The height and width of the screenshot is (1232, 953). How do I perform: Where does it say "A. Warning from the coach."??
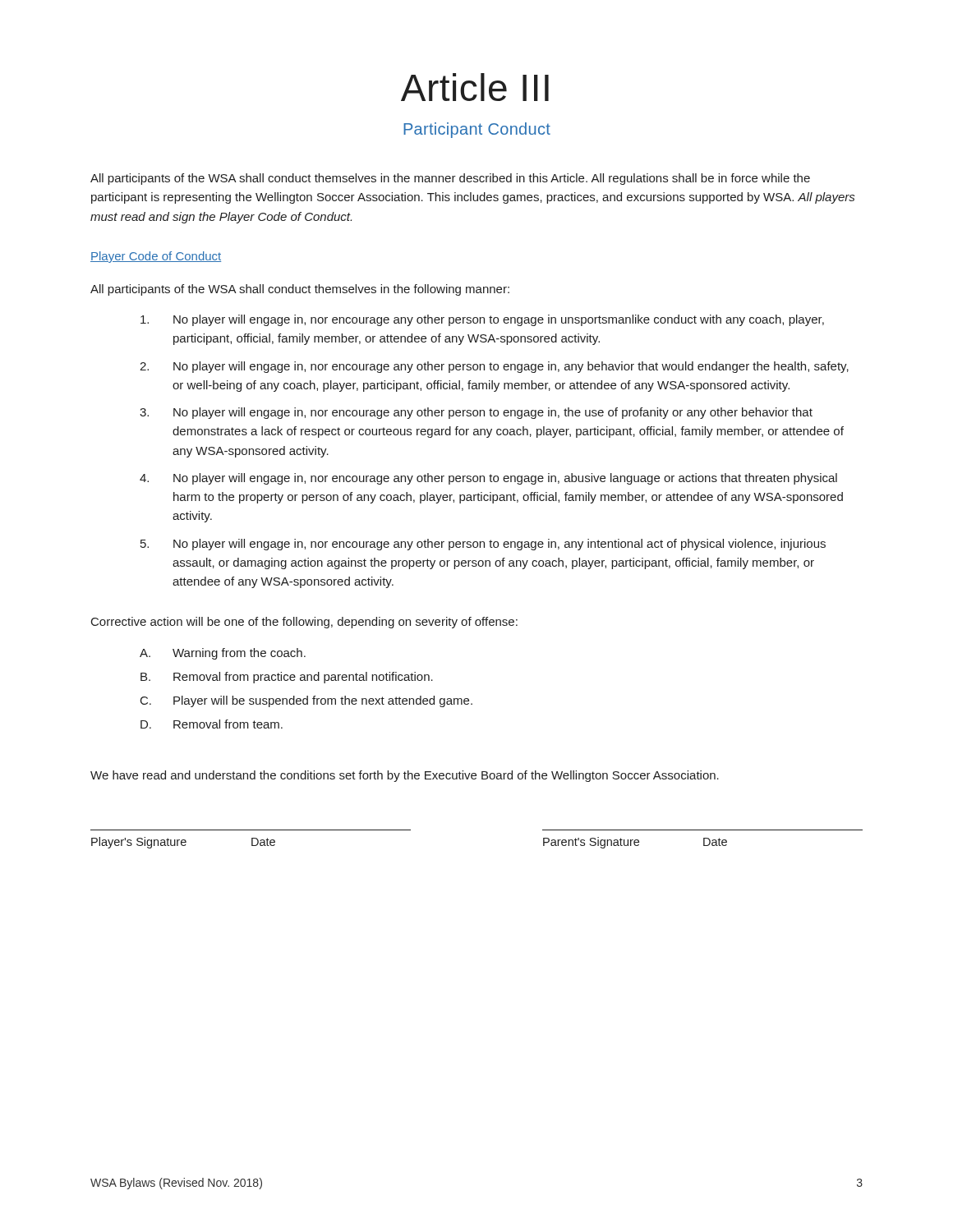[x=223, y=654]
